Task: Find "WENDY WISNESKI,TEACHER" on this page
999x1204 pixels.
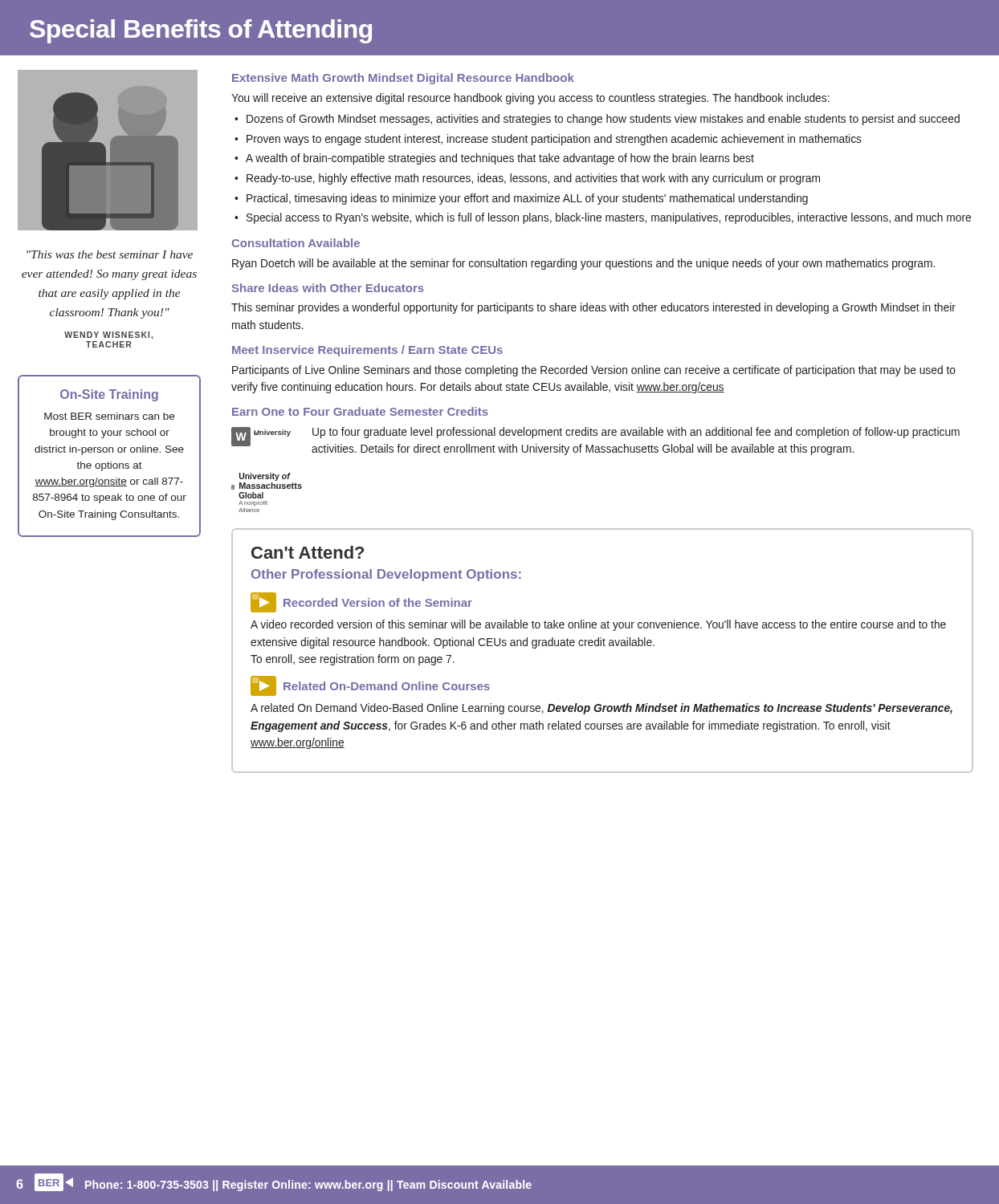Action: pos(109,340)
